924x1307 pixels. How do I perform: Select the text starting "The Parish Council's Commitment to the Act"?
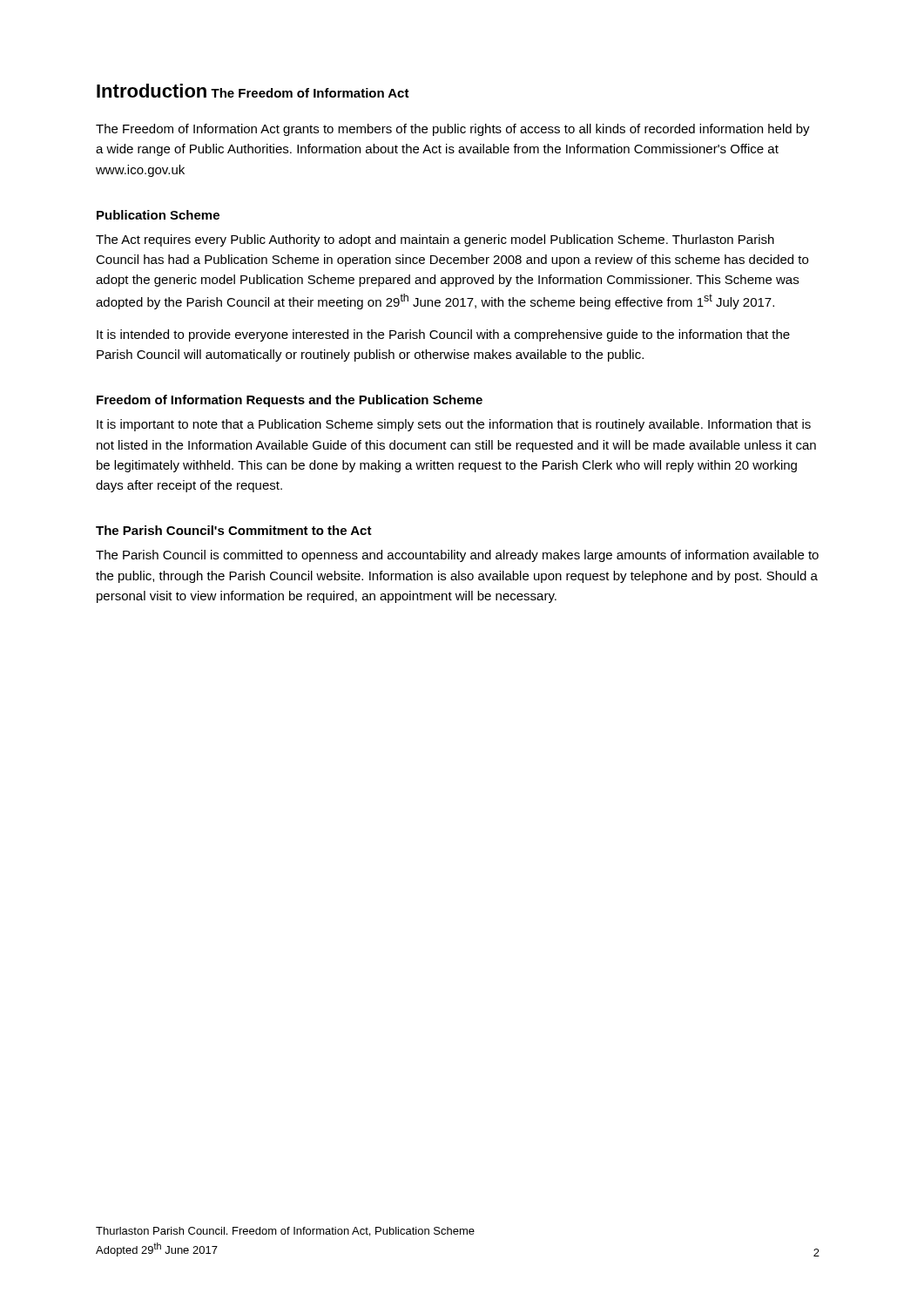coord(234,530)
